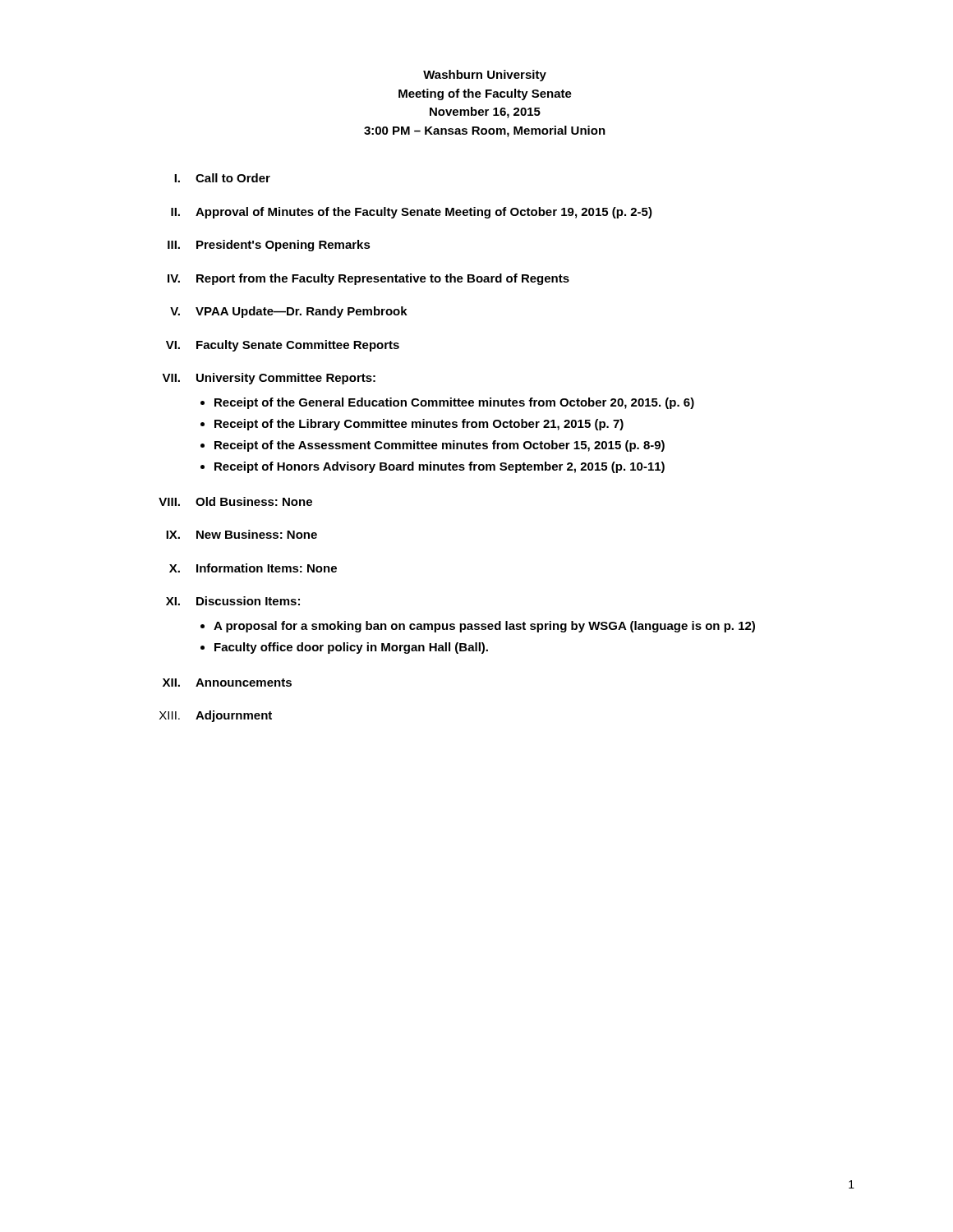Where does it say "XIII. Adjournment"?
This screenshot has width=953, height=1232.
216,716
